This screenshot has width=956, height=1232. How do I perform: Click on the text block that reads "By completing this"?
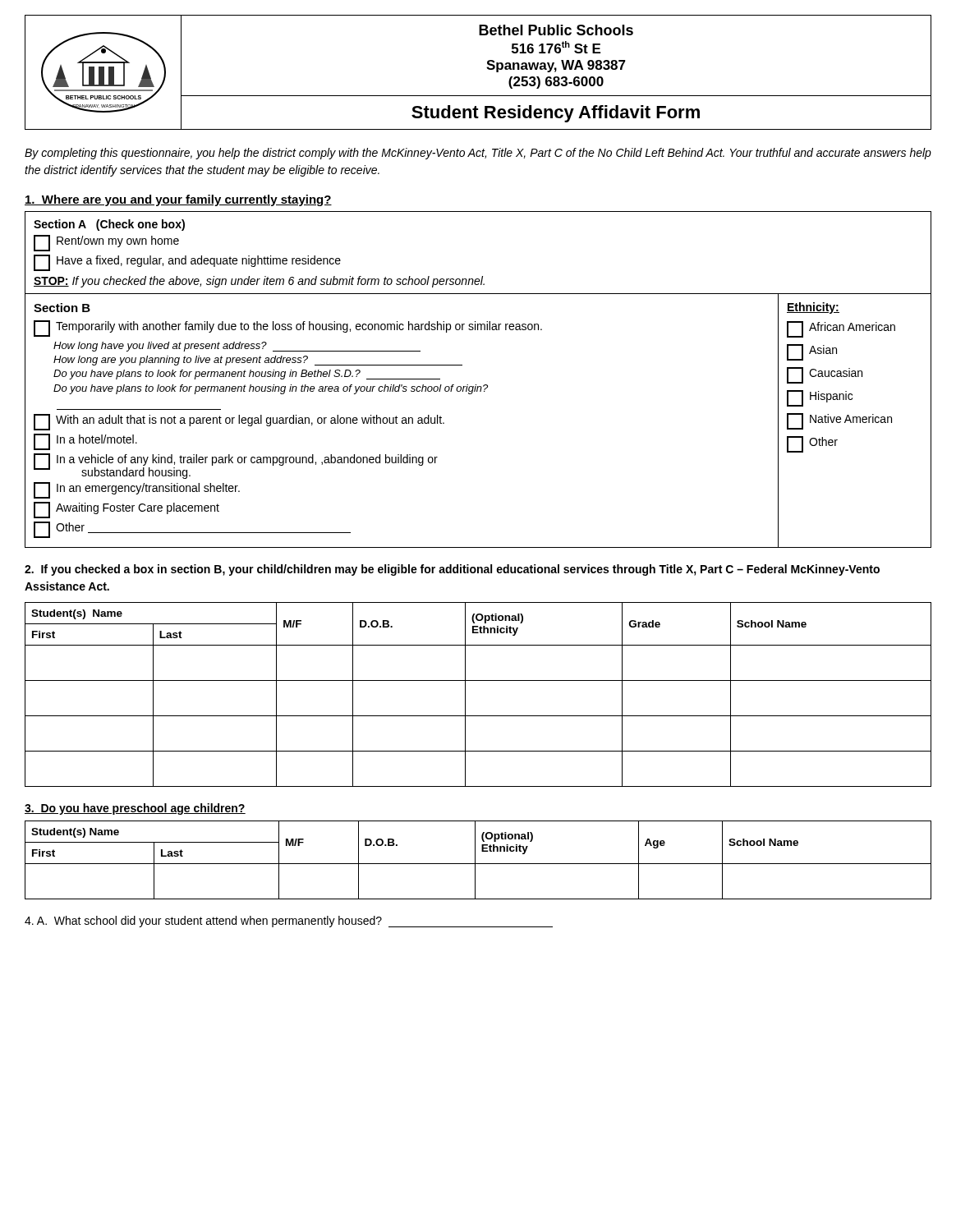click(x=478, y=161)
